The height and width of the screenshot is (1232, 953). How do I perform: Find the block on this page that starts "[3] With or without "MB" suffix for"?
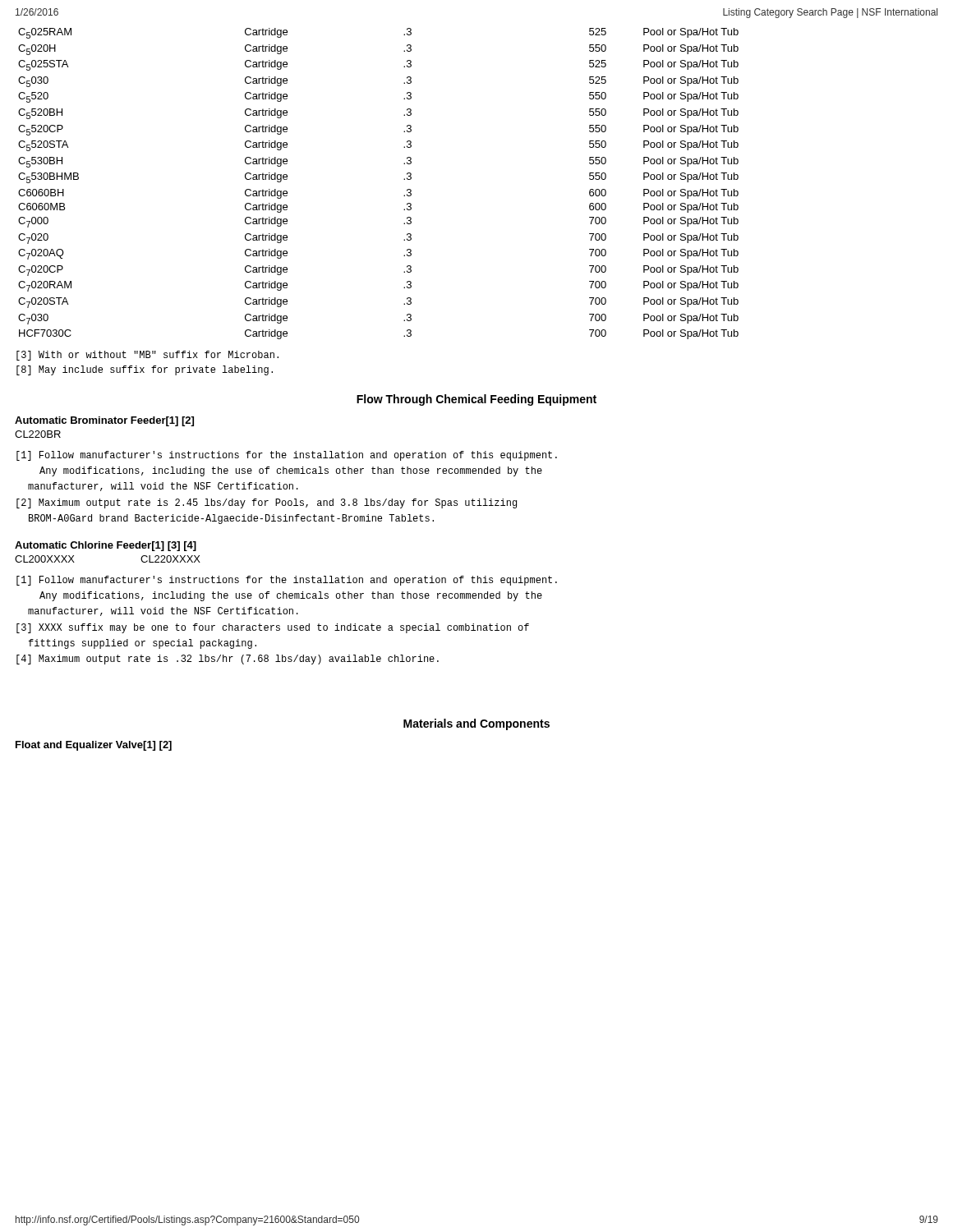(x=147, y=356)
